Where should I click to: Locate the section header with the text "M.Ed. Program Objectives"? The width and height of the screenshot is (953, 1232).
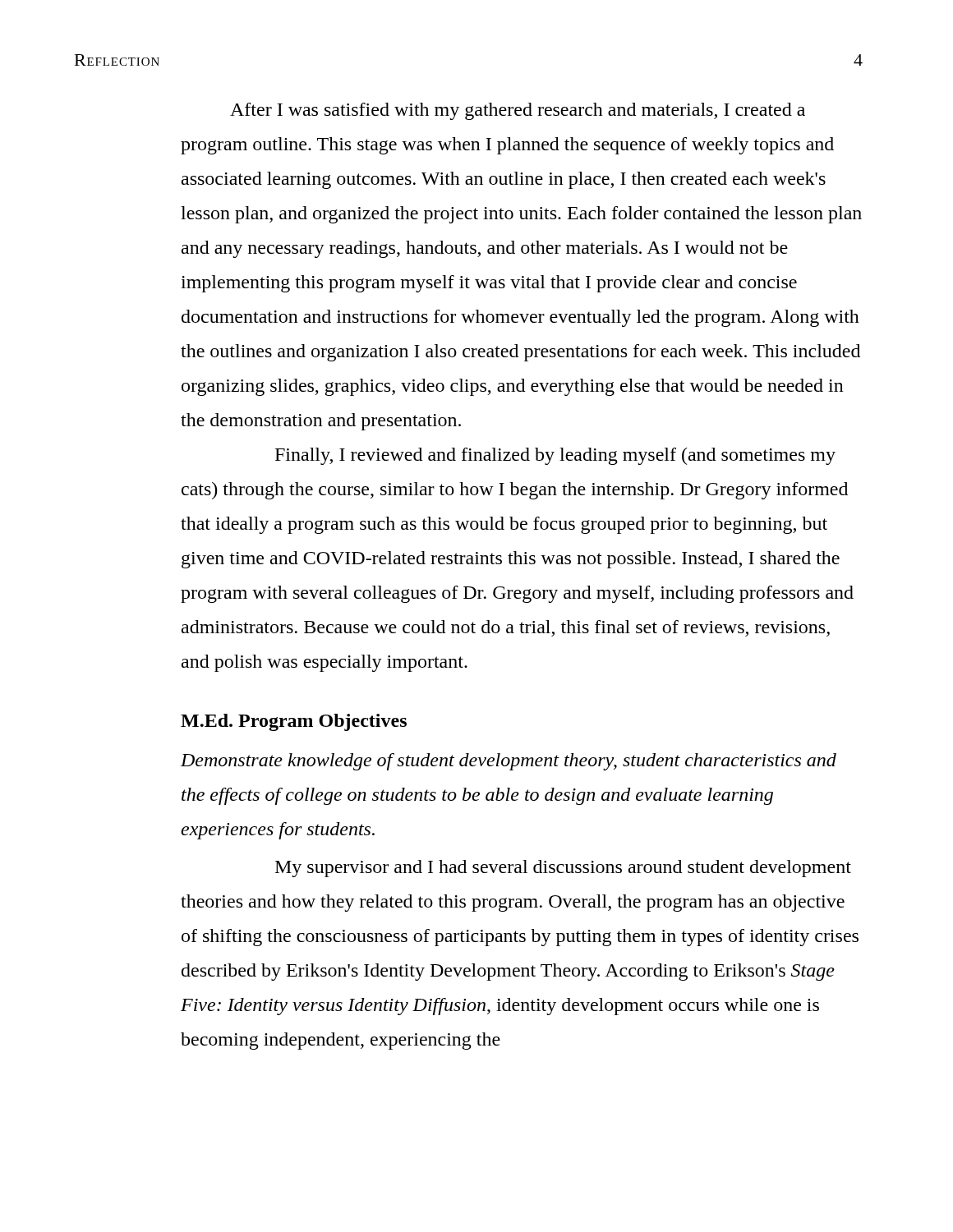tap(294, 720)
